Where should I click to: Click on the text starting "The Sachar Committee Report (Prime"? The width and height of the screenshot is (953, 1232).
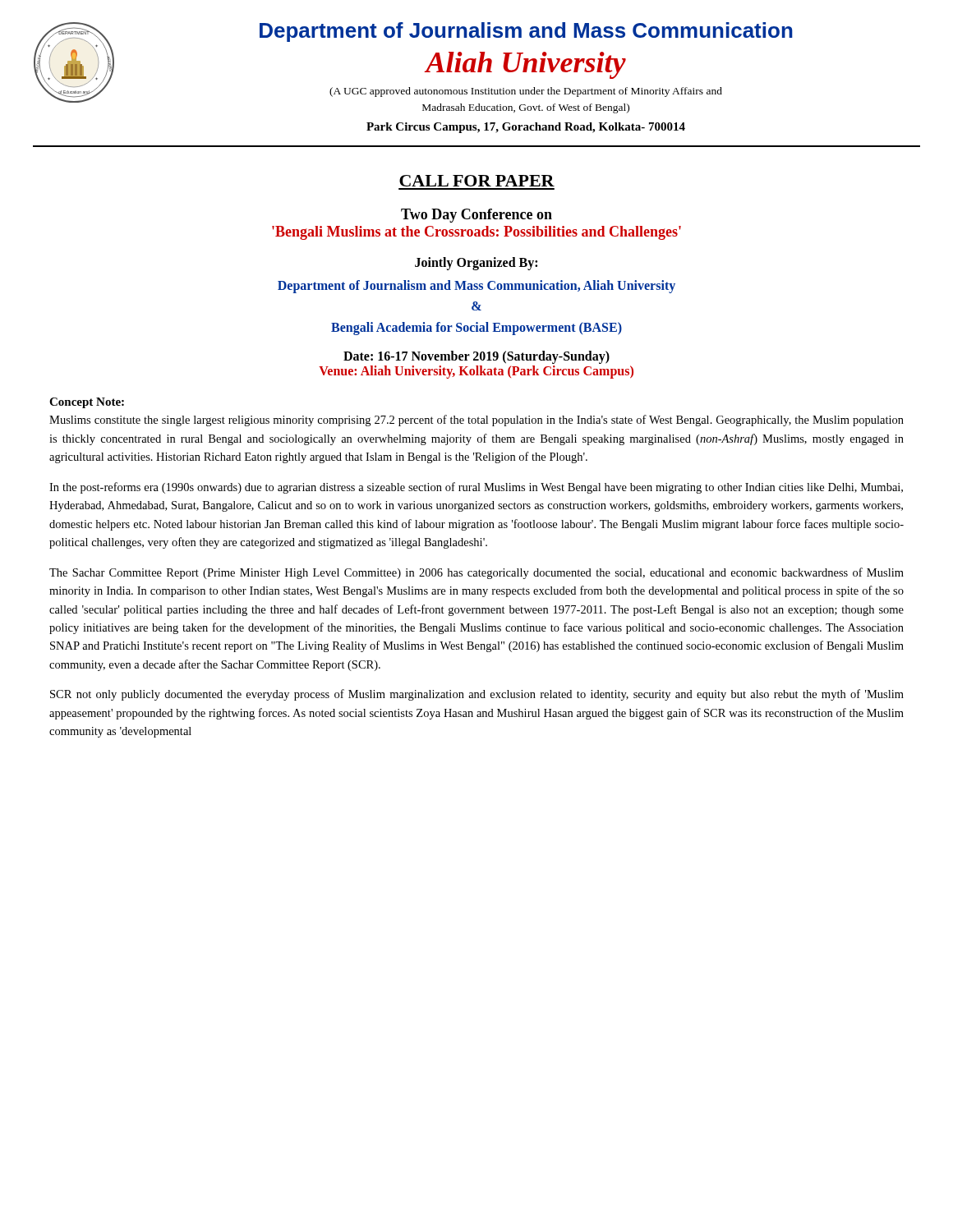pos(476,618)
